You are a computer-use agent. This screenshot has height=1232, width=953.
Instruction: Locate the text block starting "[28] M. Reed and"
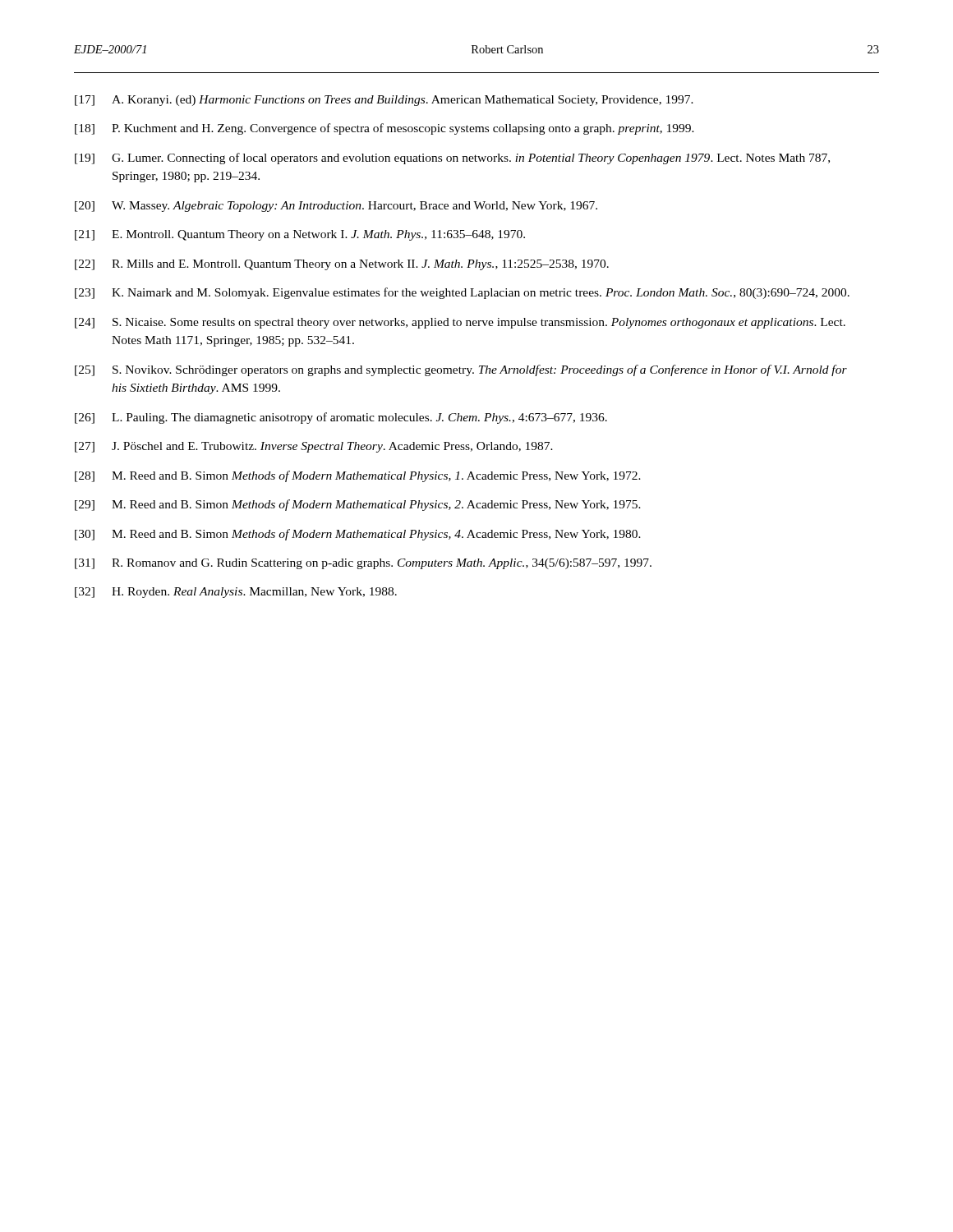pos(464,475)
